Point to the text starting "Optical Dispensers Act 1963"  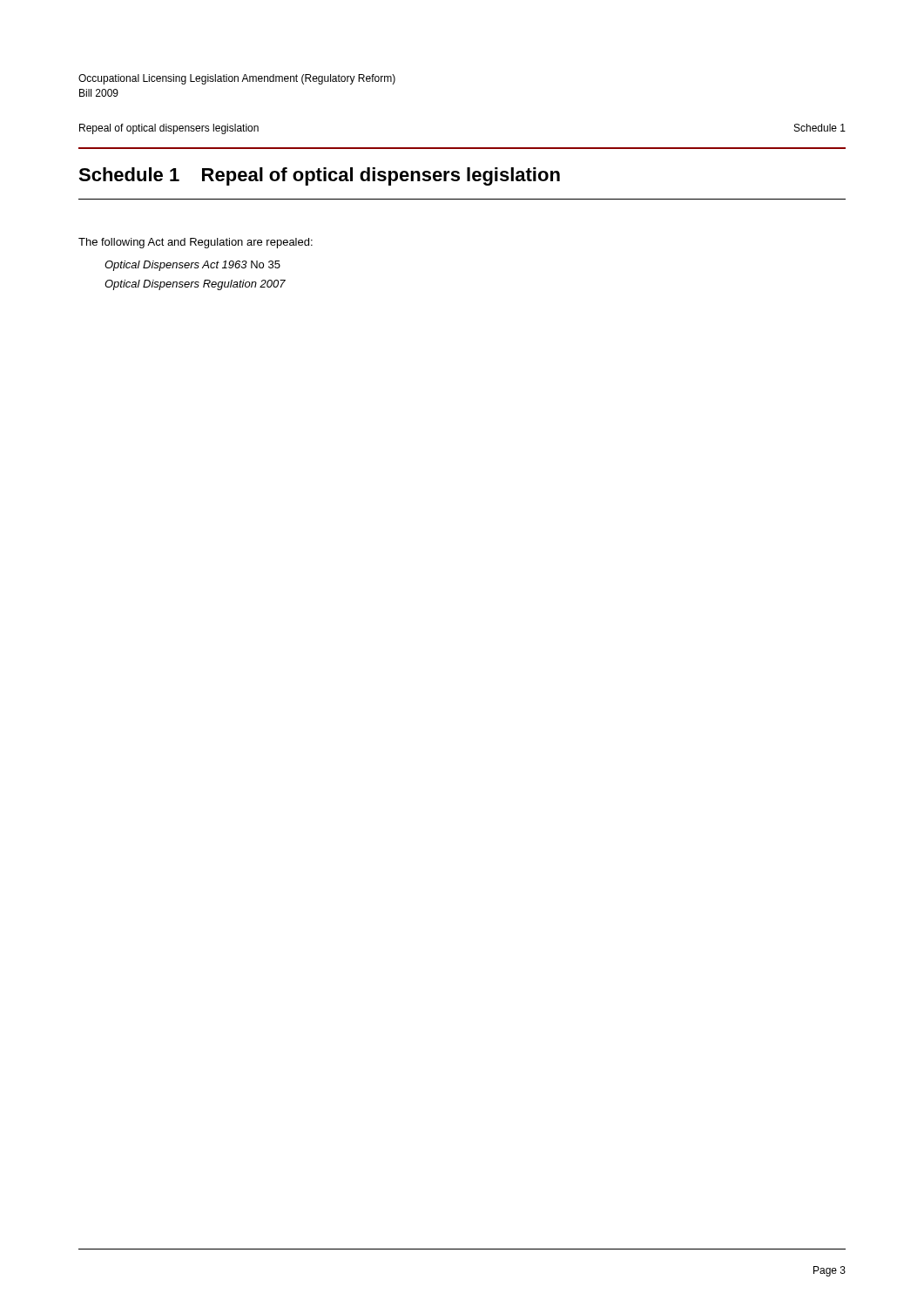[192, 264]
